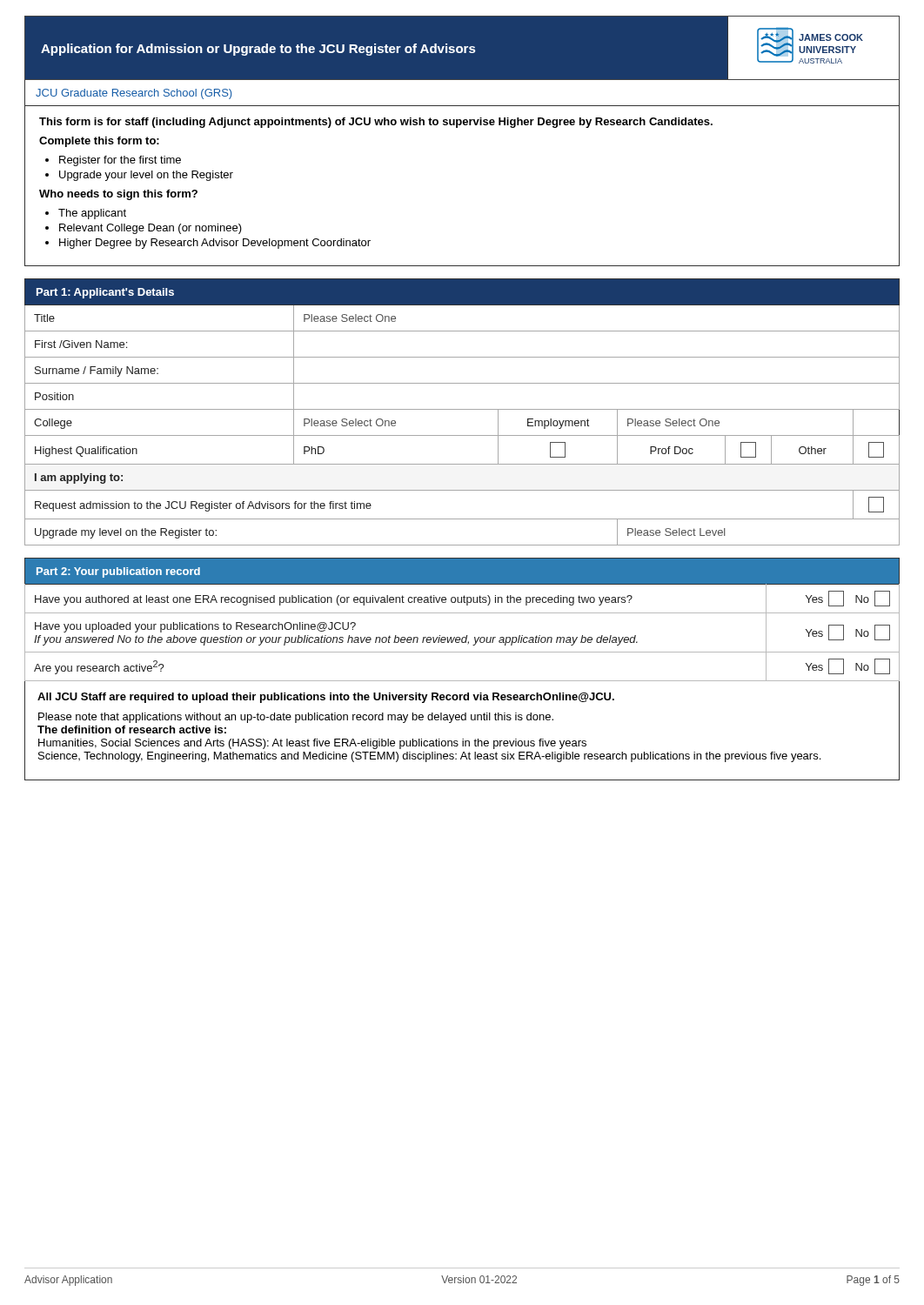The height and width of the screenshot is (1305, 924).
Task: Locate the text starting "This form is for staff (including Adjunct appointments)"
Action: (376, 123)
